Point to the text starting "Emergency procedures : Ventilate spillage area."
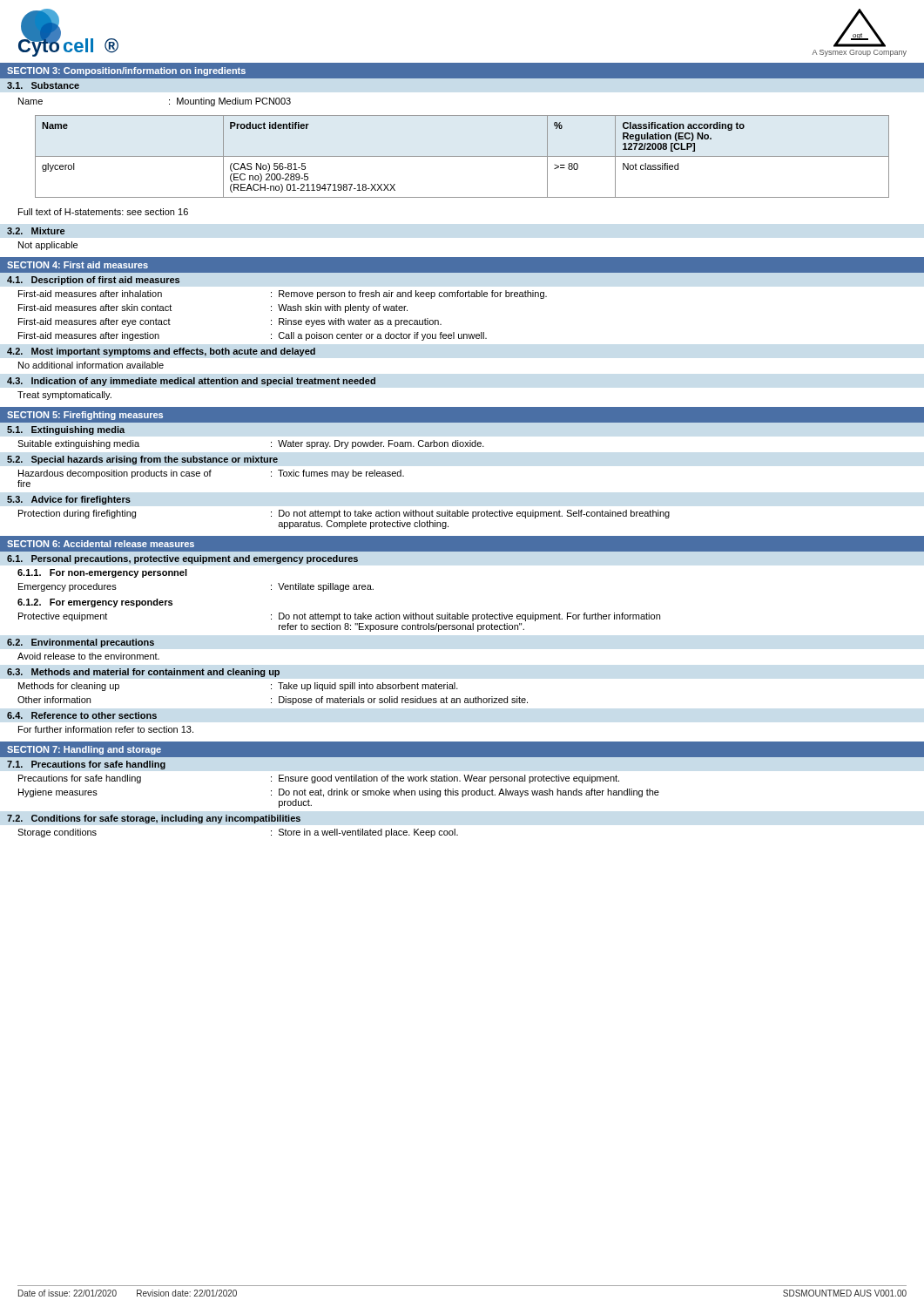This screenshot has width=924, height=1307. (x=73, y=587)
